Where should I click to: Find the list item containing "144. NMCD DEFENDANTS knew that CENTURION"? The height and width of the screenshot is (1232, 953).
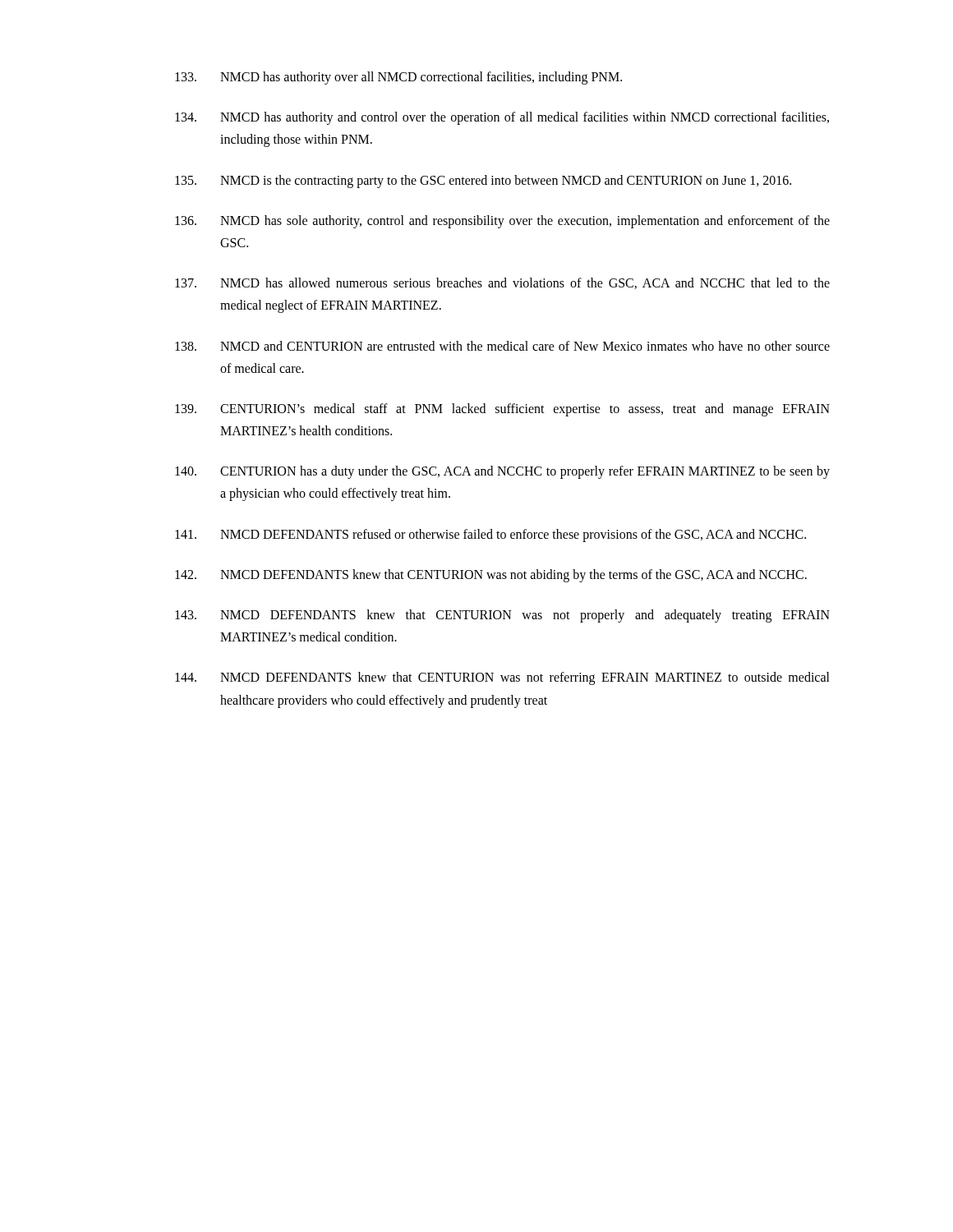pyautogui.click(x=476, y=689)
